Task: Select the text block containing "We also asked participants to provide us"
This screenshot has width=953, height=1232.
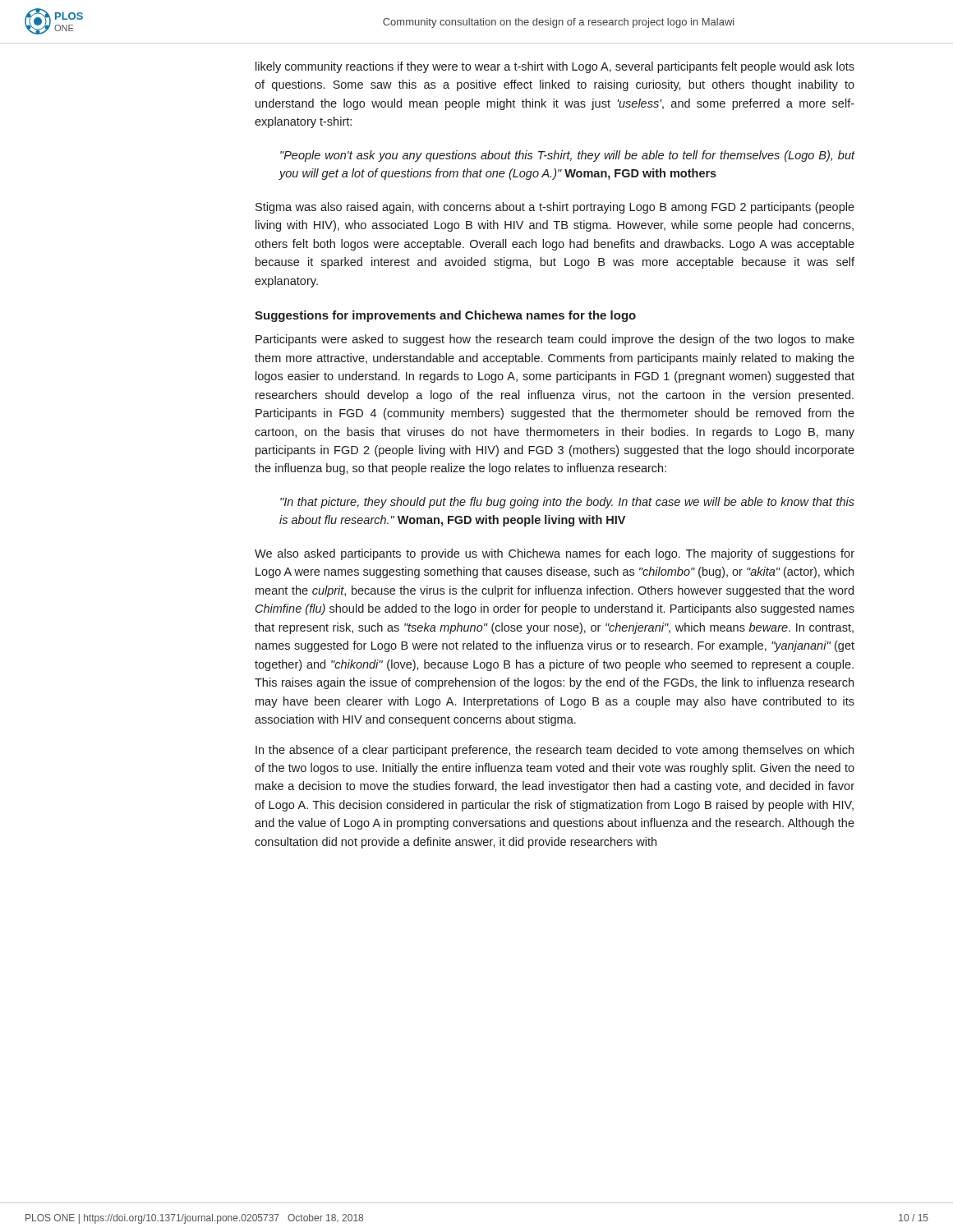Action: (555, 637)
